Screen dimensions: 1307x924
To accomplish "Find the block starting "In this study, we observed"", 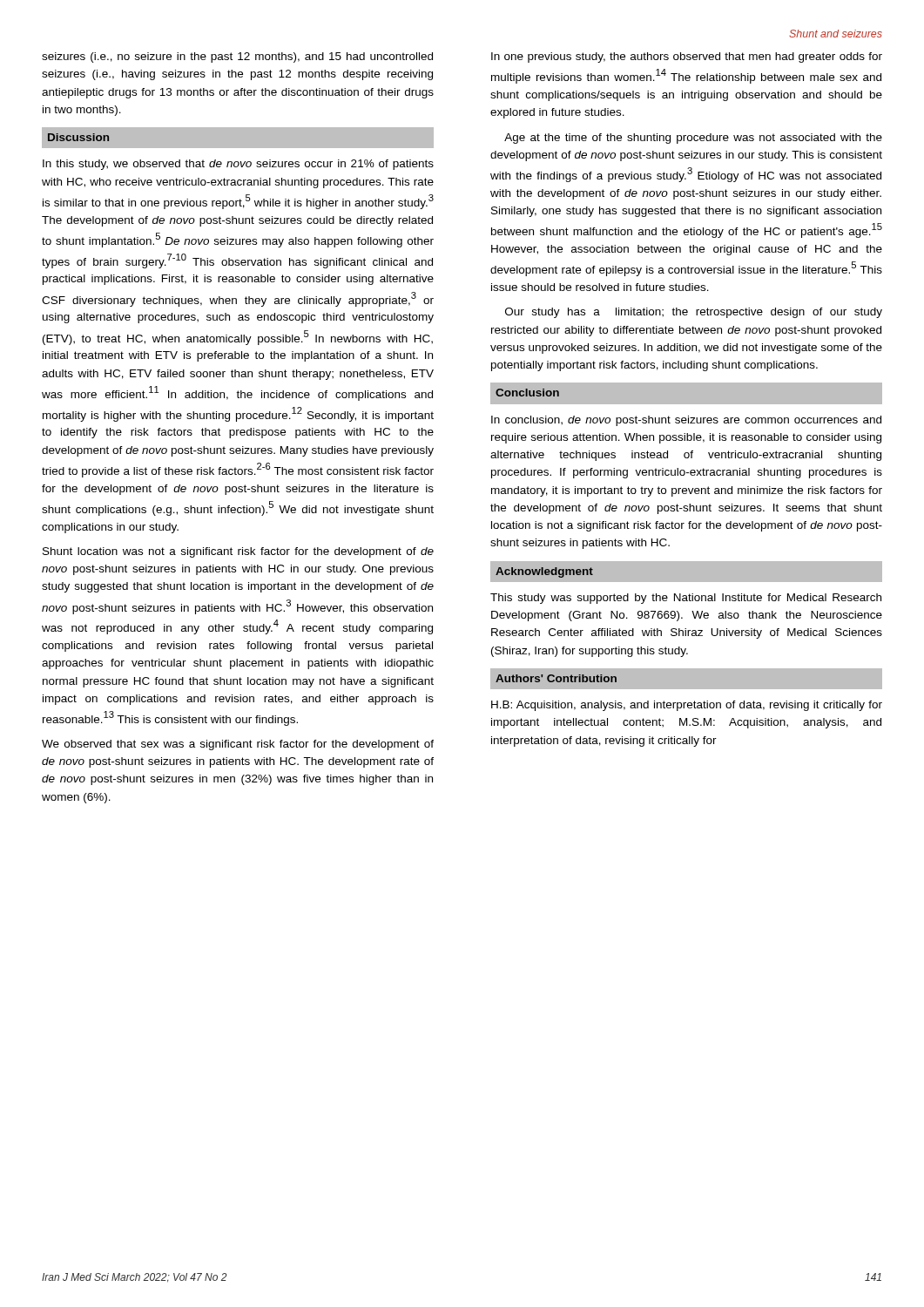I will click(238, 481).
